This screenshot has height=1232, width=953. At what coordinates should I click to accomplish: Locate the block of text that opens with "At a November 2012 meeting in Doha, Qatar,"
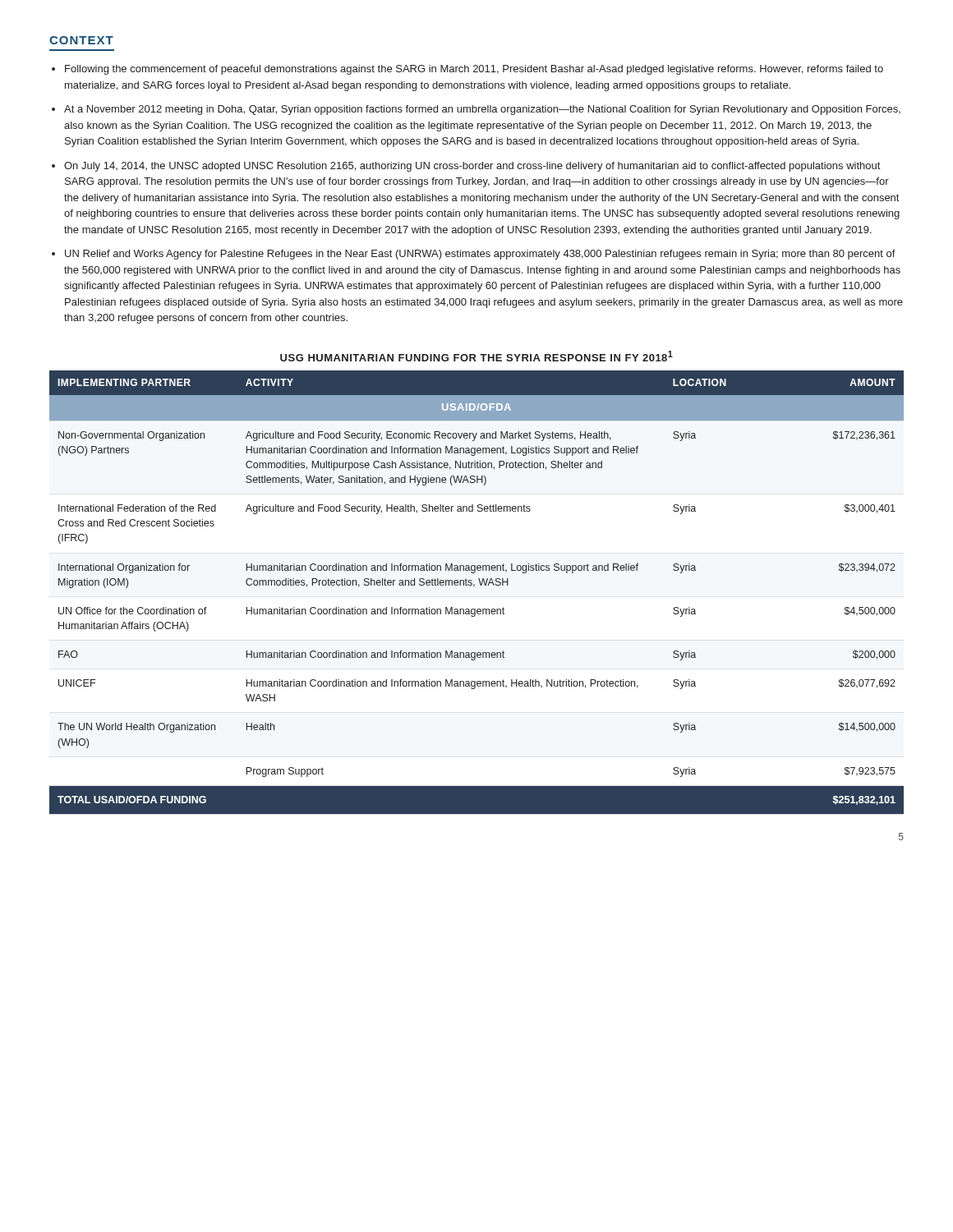point(483,125)
